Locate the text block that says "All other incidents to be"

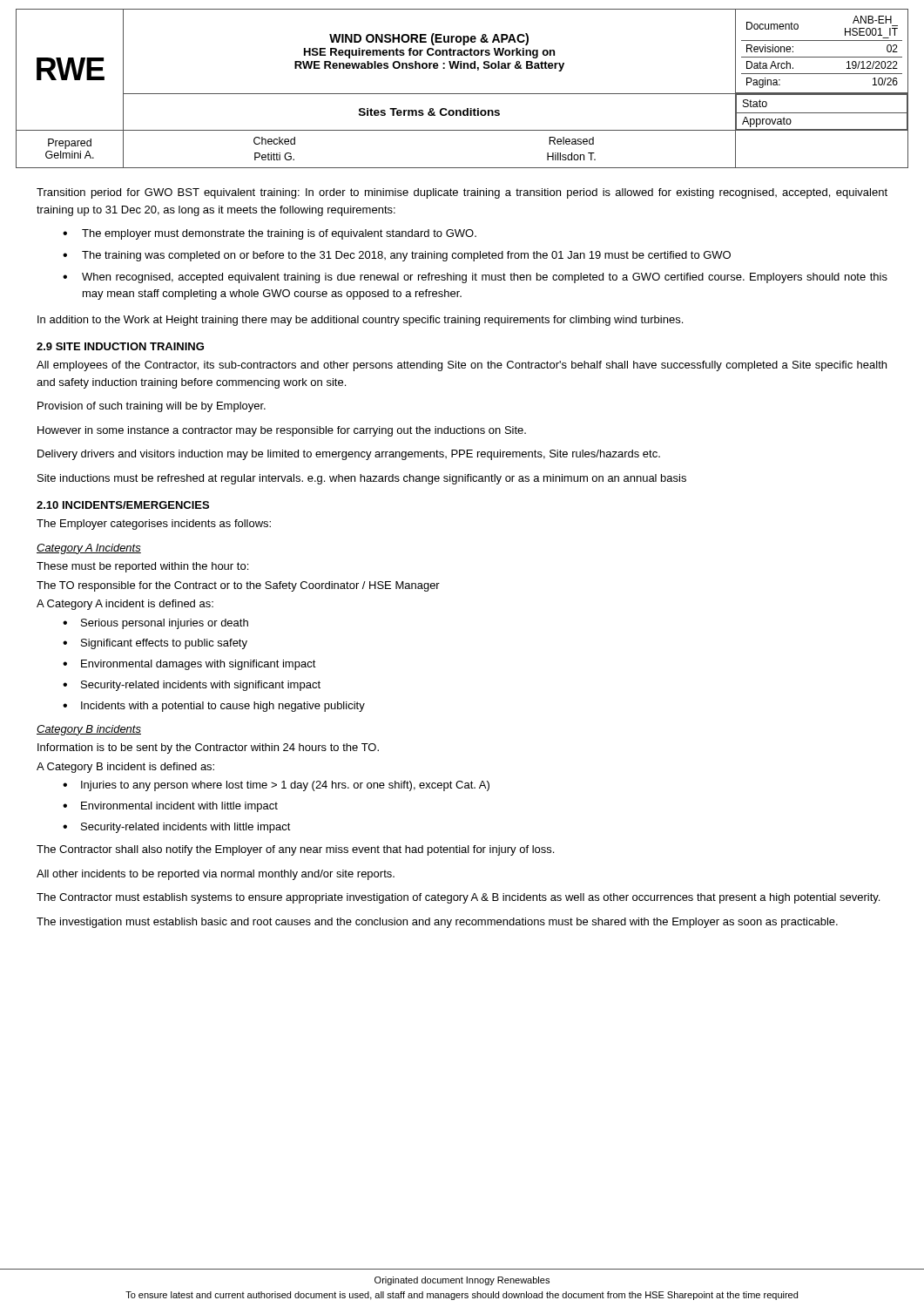coord(216,873)
